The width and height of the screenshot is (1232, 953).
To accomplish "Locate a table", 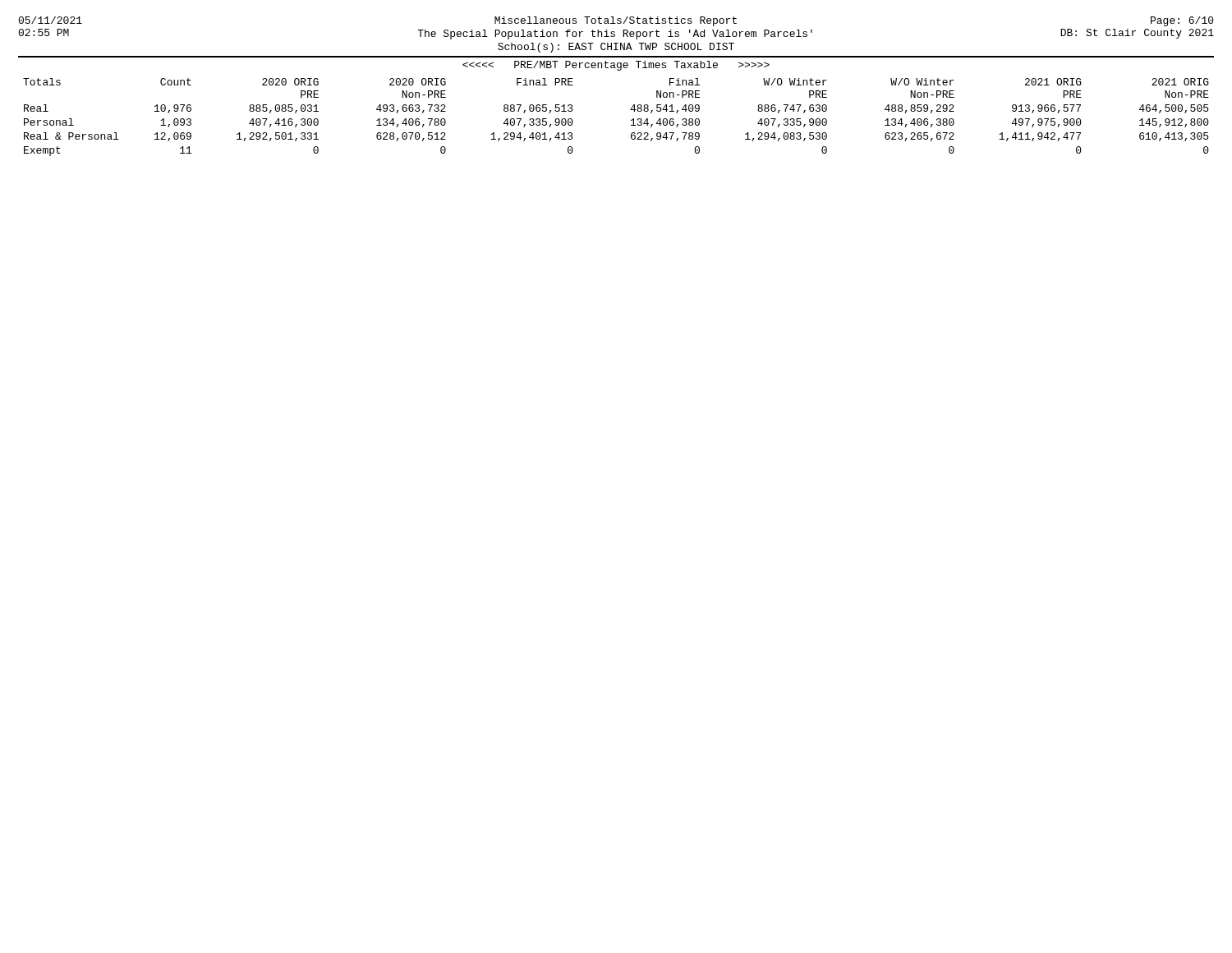I will tap(616, 117).
